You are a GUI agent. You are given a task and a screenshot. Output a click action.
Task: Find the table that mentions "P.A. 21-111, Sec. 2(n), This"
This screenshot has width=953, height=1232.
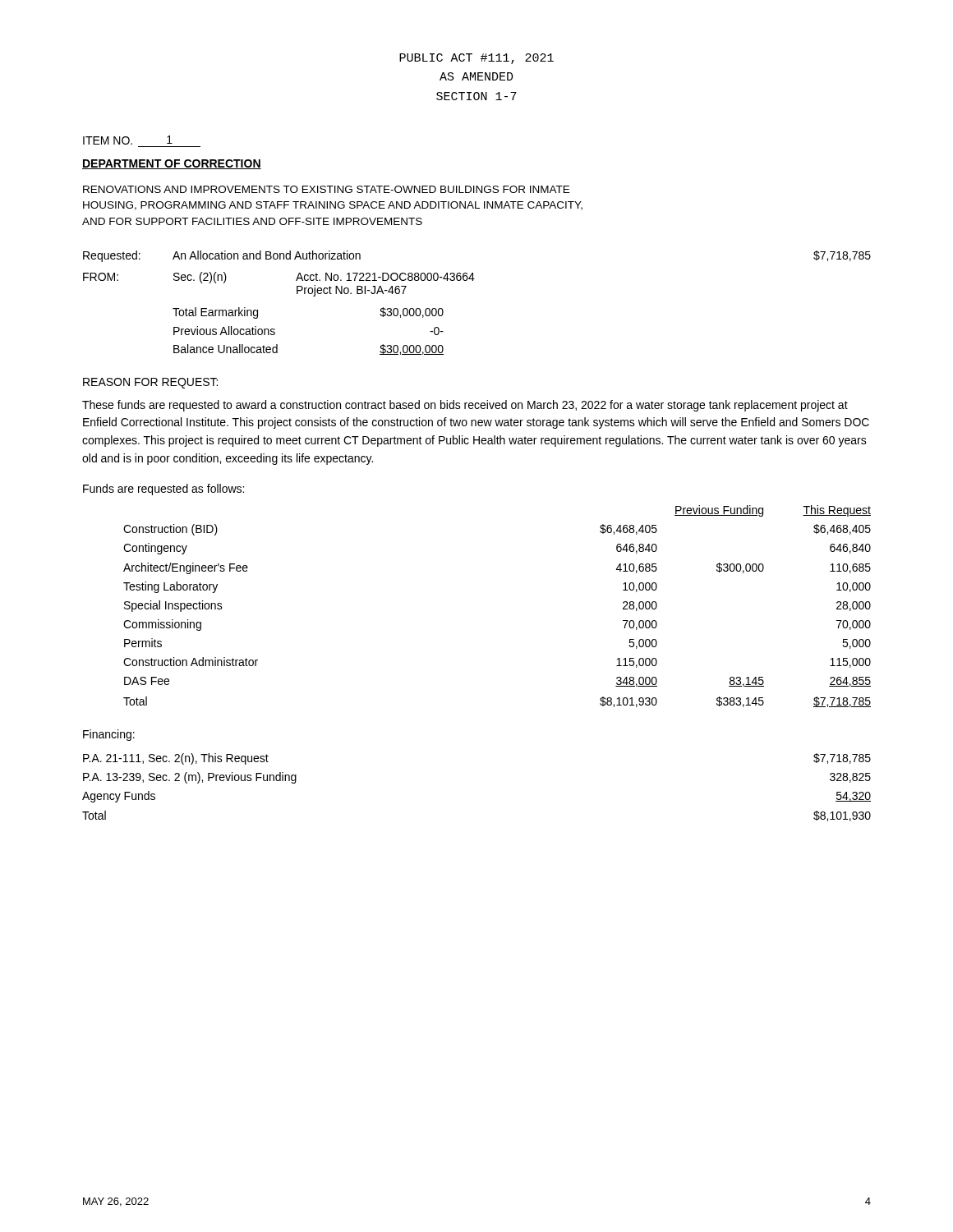(476, 787)
